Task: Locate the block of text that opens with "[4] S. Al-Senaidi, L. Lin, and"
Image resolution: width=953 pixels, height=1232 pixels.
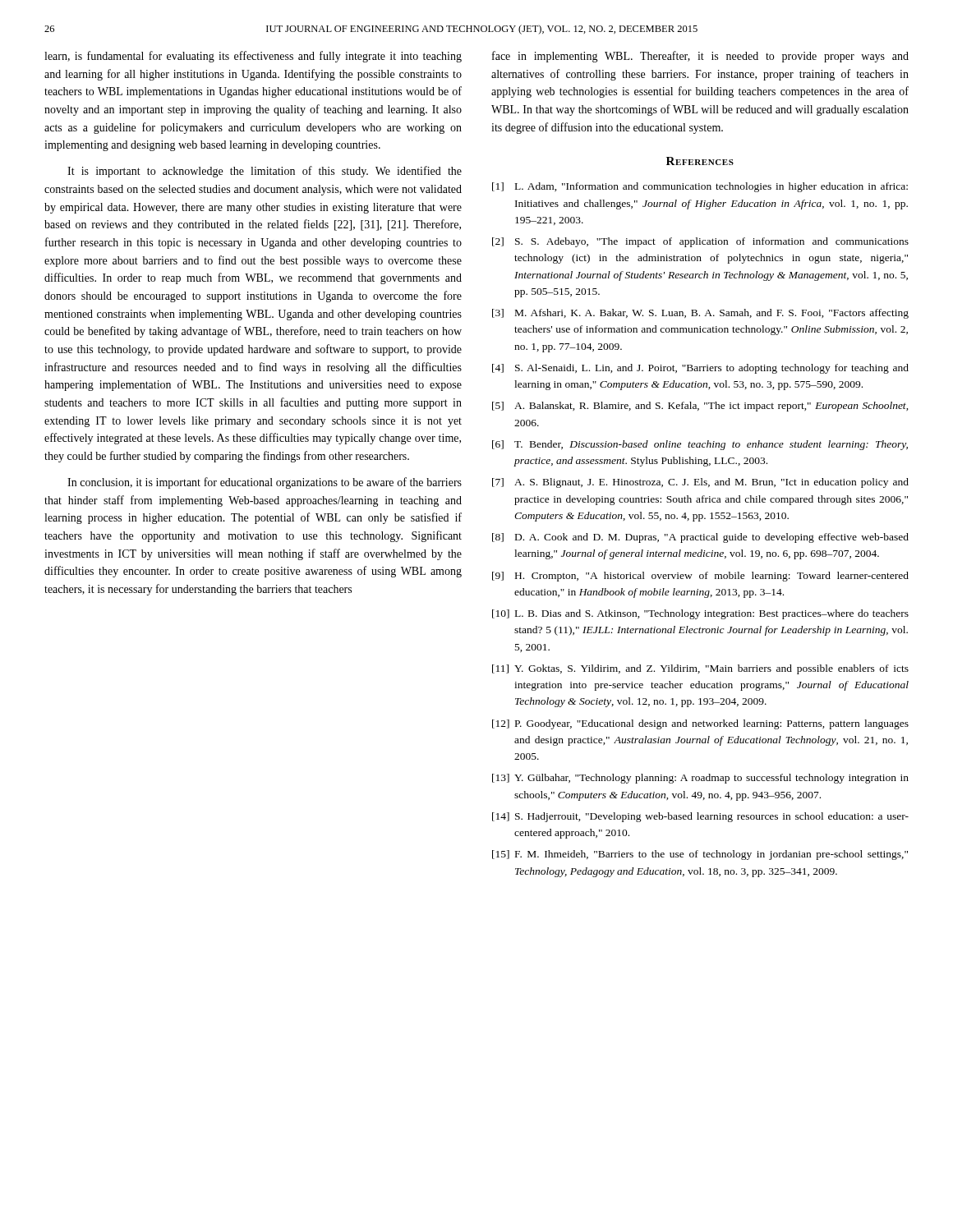Action: pyautogui.click(x=700, y=376)
